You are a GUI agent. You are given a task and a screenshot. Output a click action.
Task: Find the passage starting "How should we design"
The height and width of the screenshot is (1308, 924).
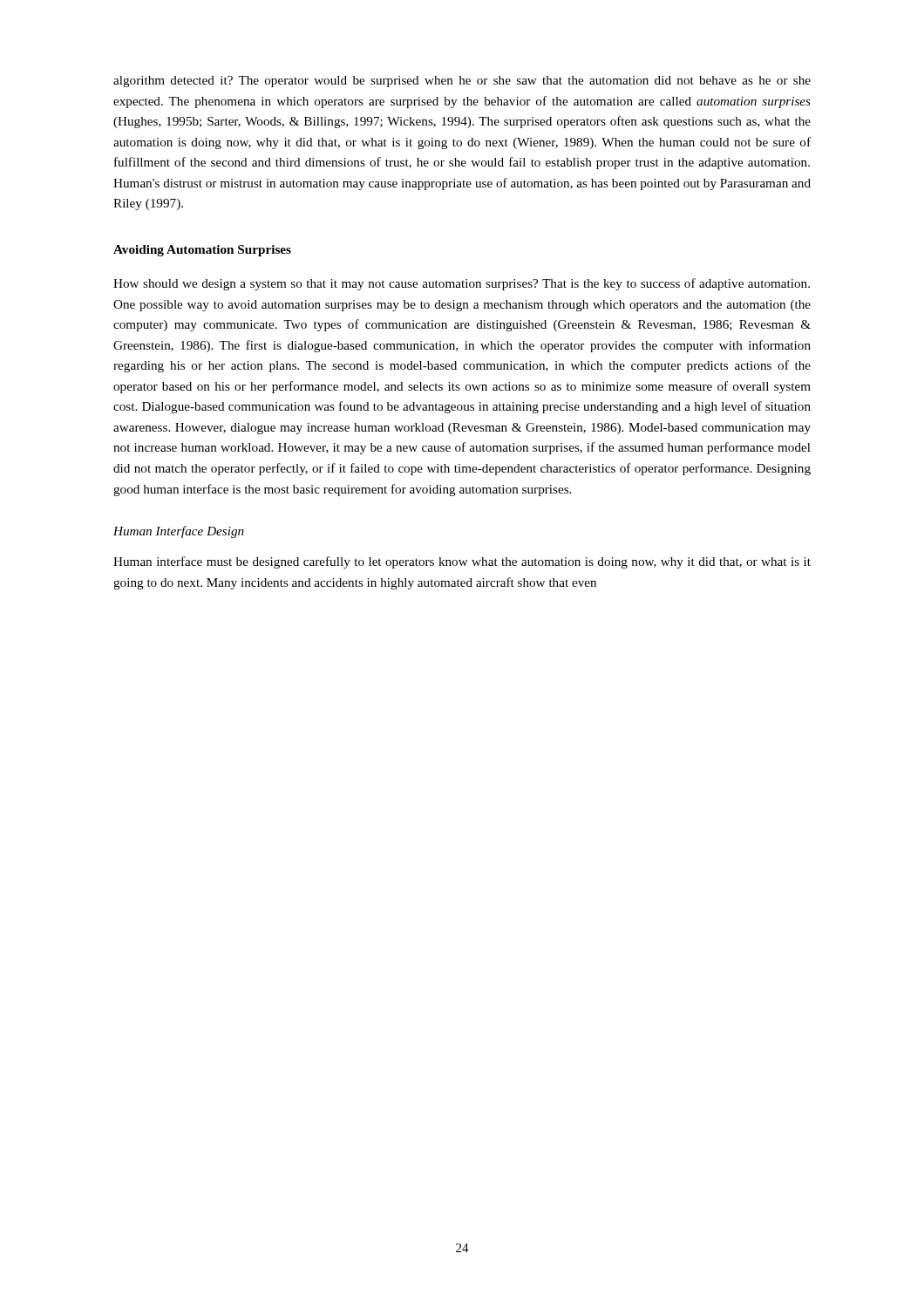[462, 386]
